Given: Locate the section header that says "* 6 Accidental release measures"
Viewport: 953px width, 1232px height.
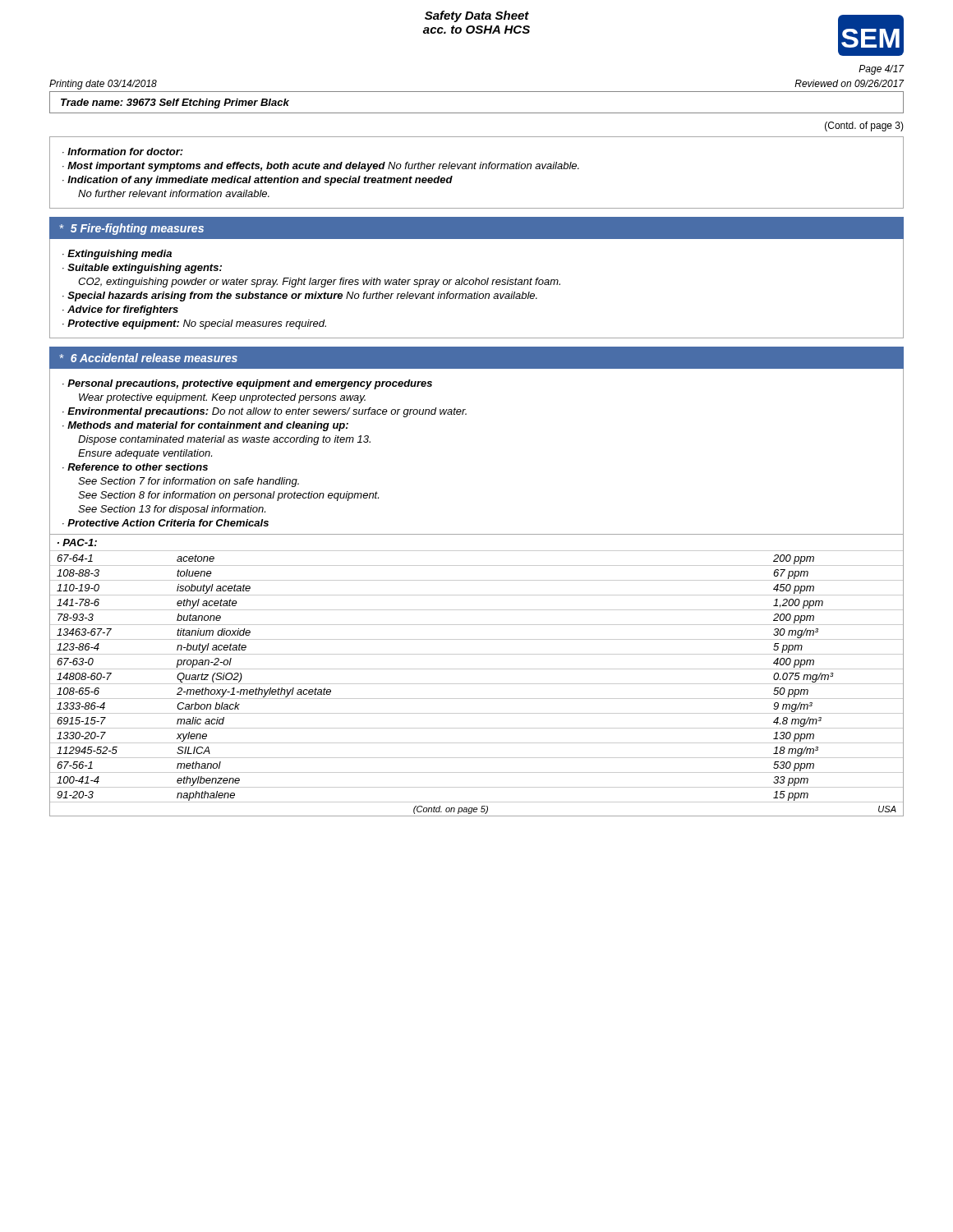Looking at the screenshot, I should [148, 358].
